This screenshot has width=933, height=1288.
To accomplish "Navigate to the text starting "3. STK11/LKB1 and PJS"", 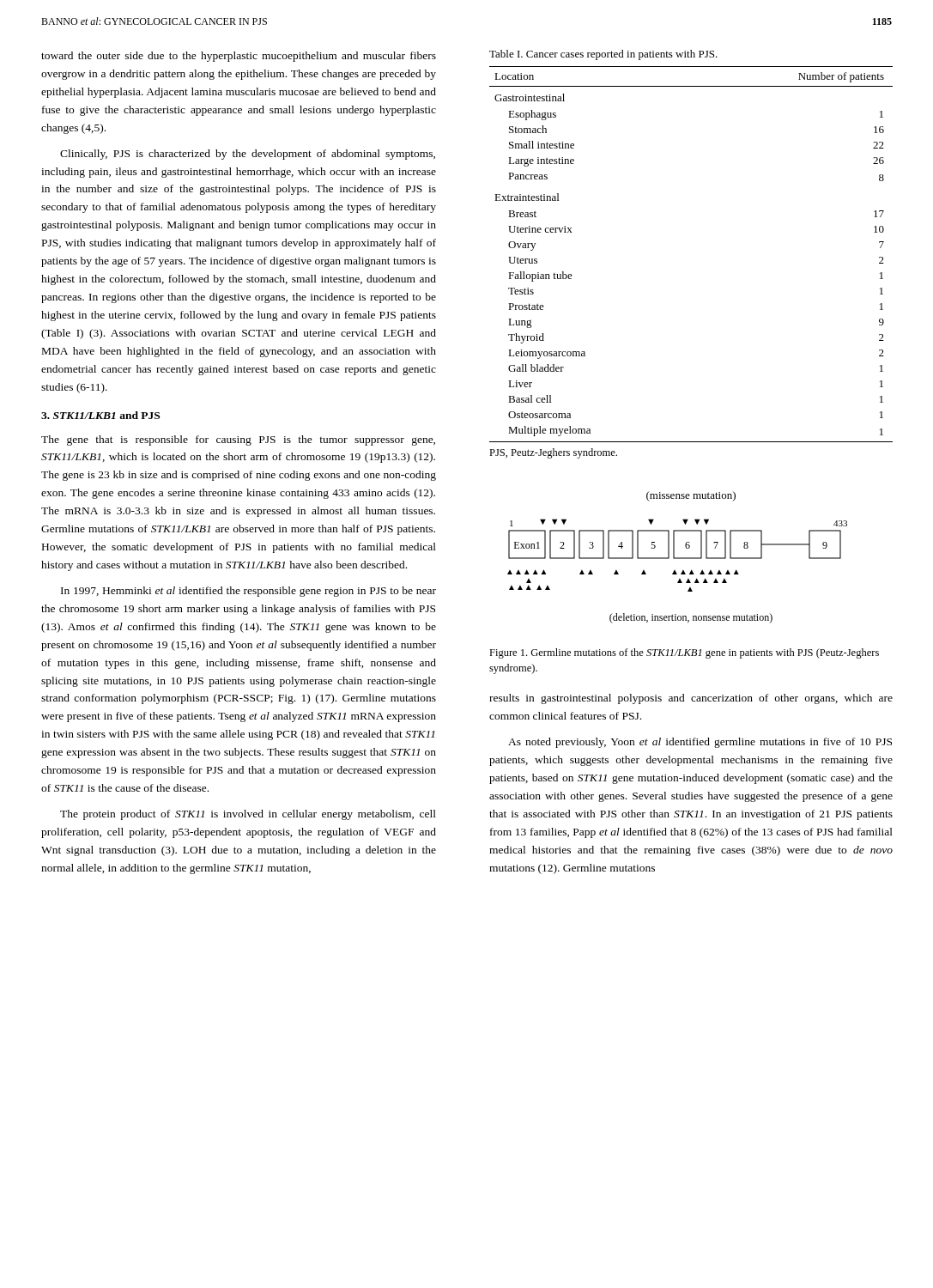I will [x=101, y=415].
